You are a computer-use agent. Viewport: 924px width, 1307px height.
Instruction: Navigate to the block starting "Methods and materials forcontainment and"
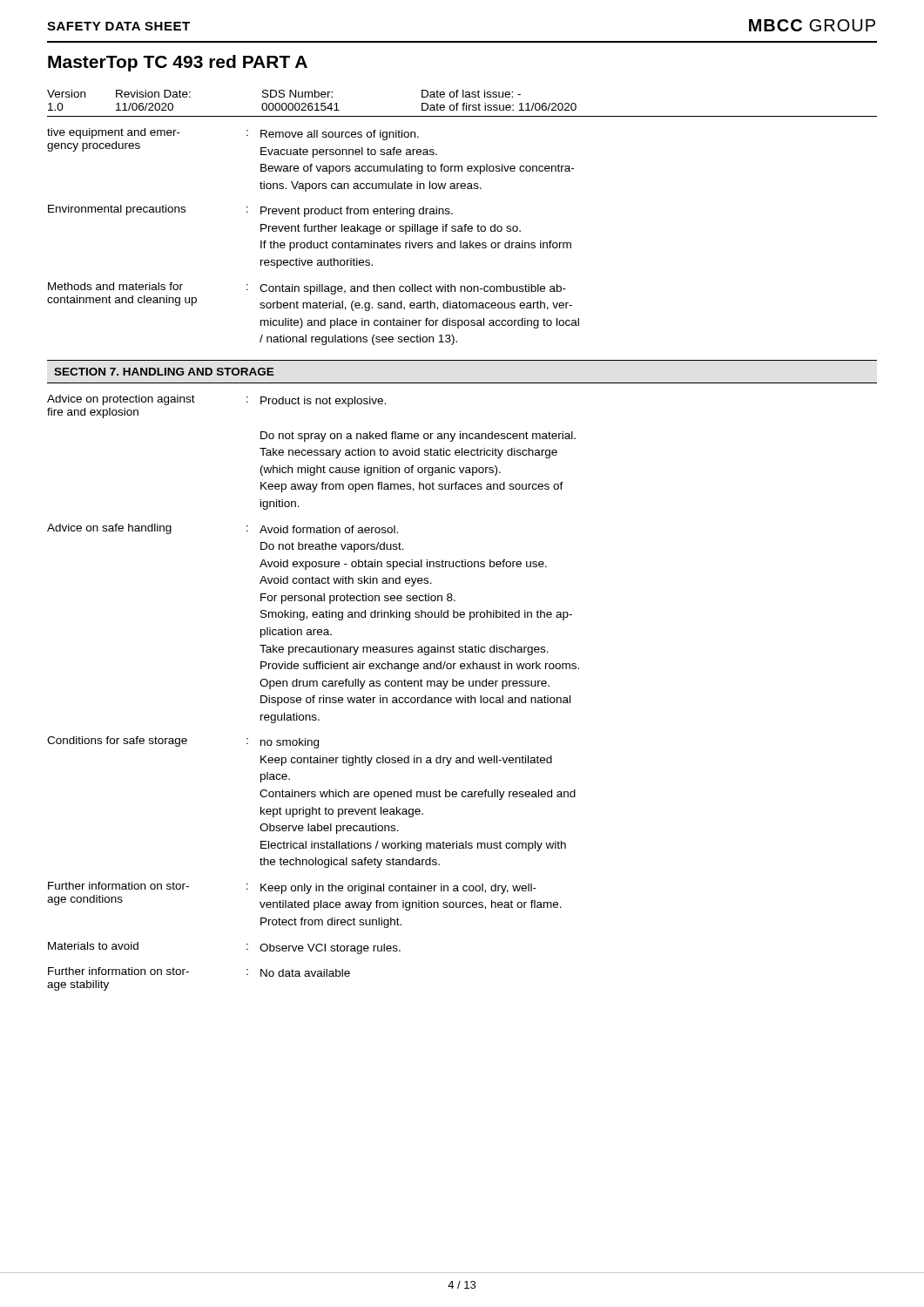[x=462, y=313]
